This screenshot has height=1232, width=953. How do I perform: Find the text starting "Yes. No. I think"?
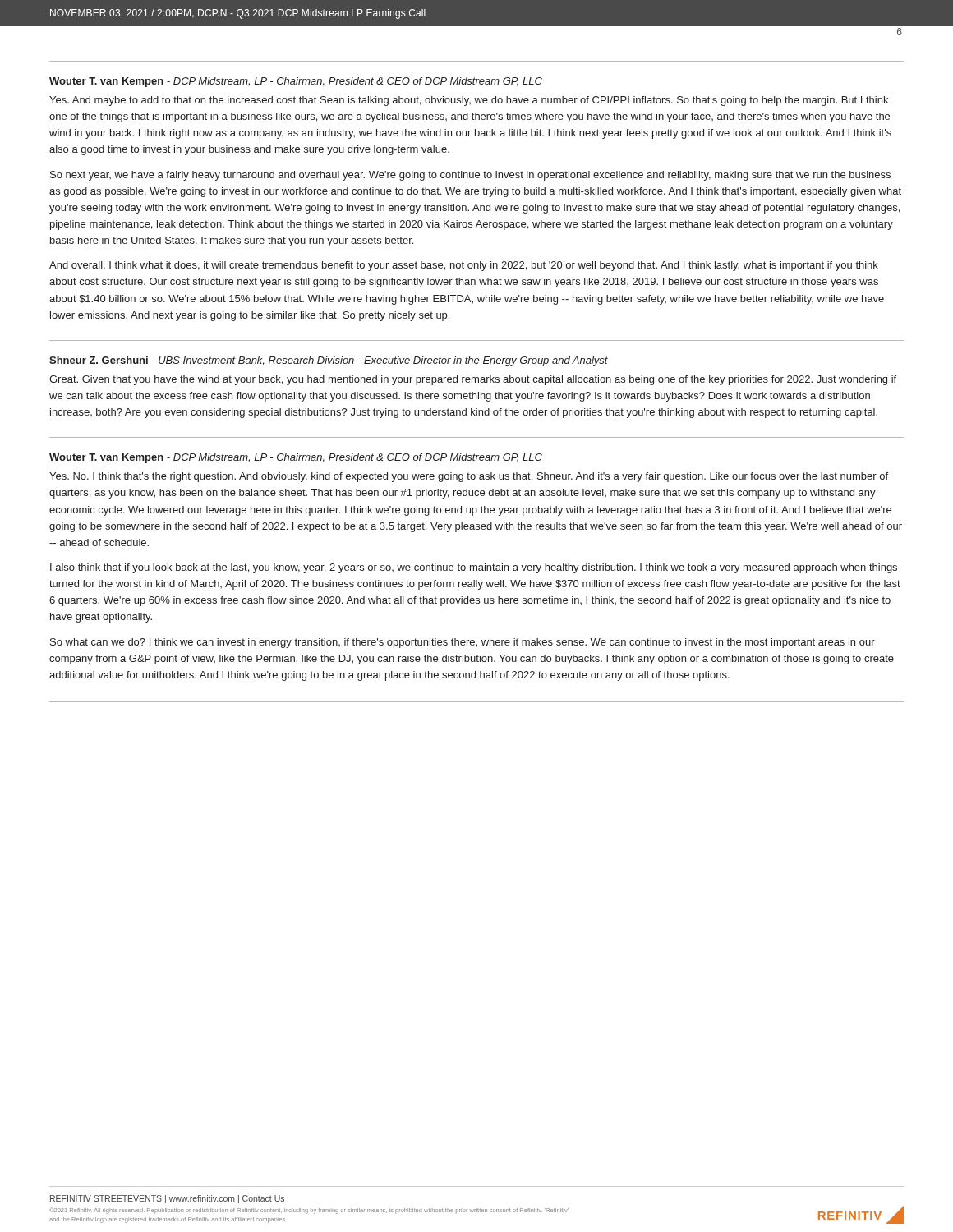pyautogui.click(x=476, y=509)
